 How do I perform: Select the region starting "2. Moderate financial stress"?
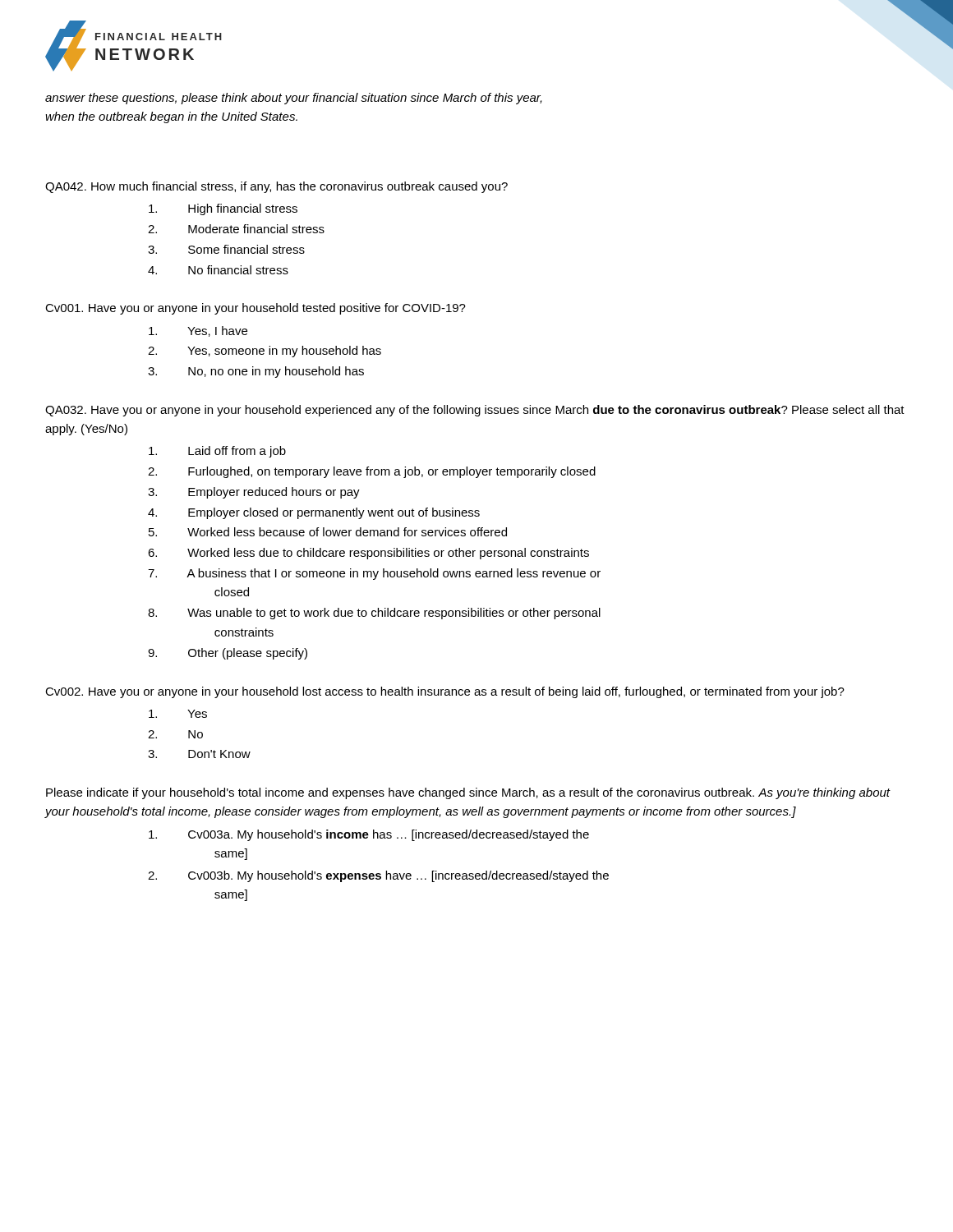(236, 229)
